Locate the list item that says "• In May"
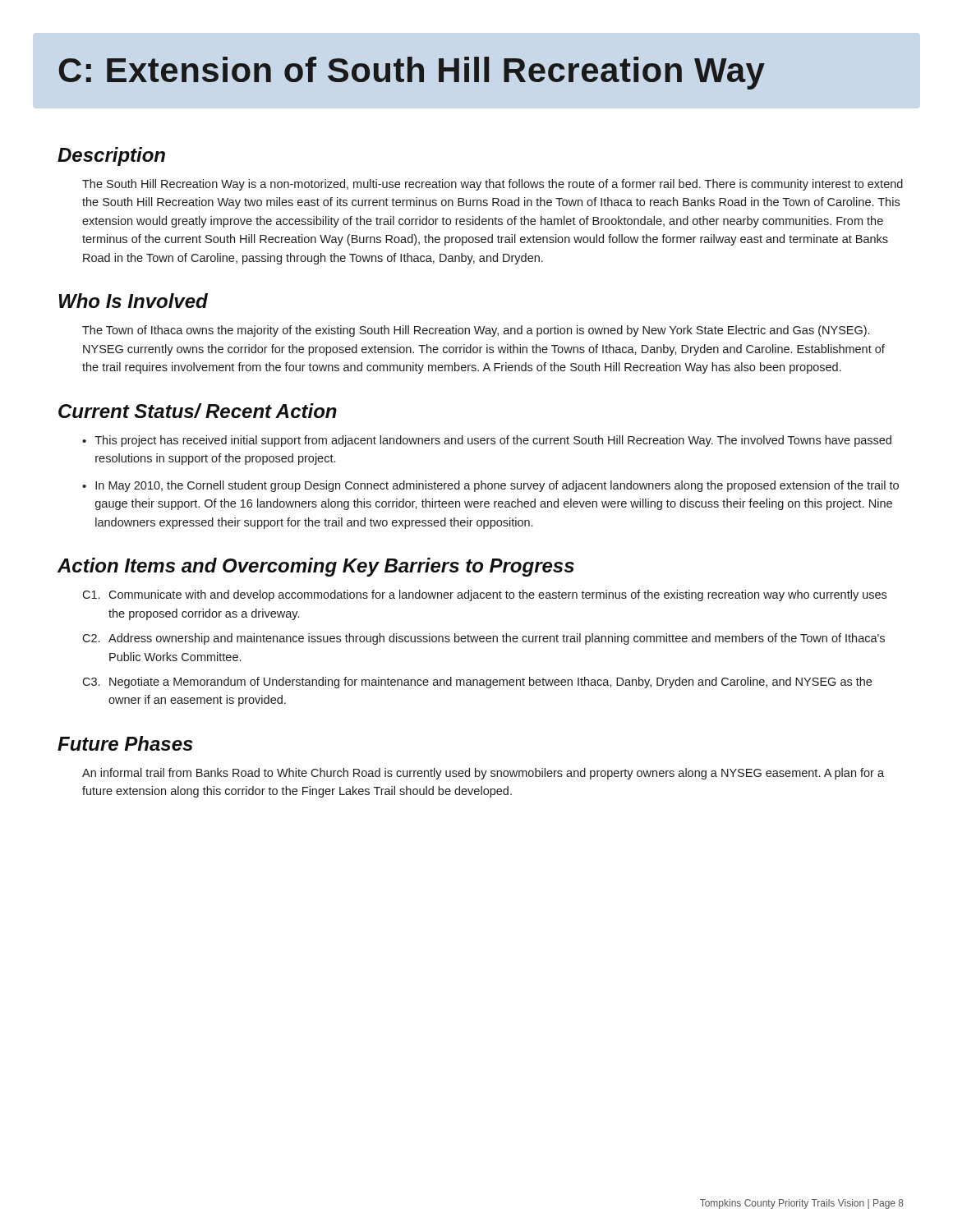 click(493, 504)
